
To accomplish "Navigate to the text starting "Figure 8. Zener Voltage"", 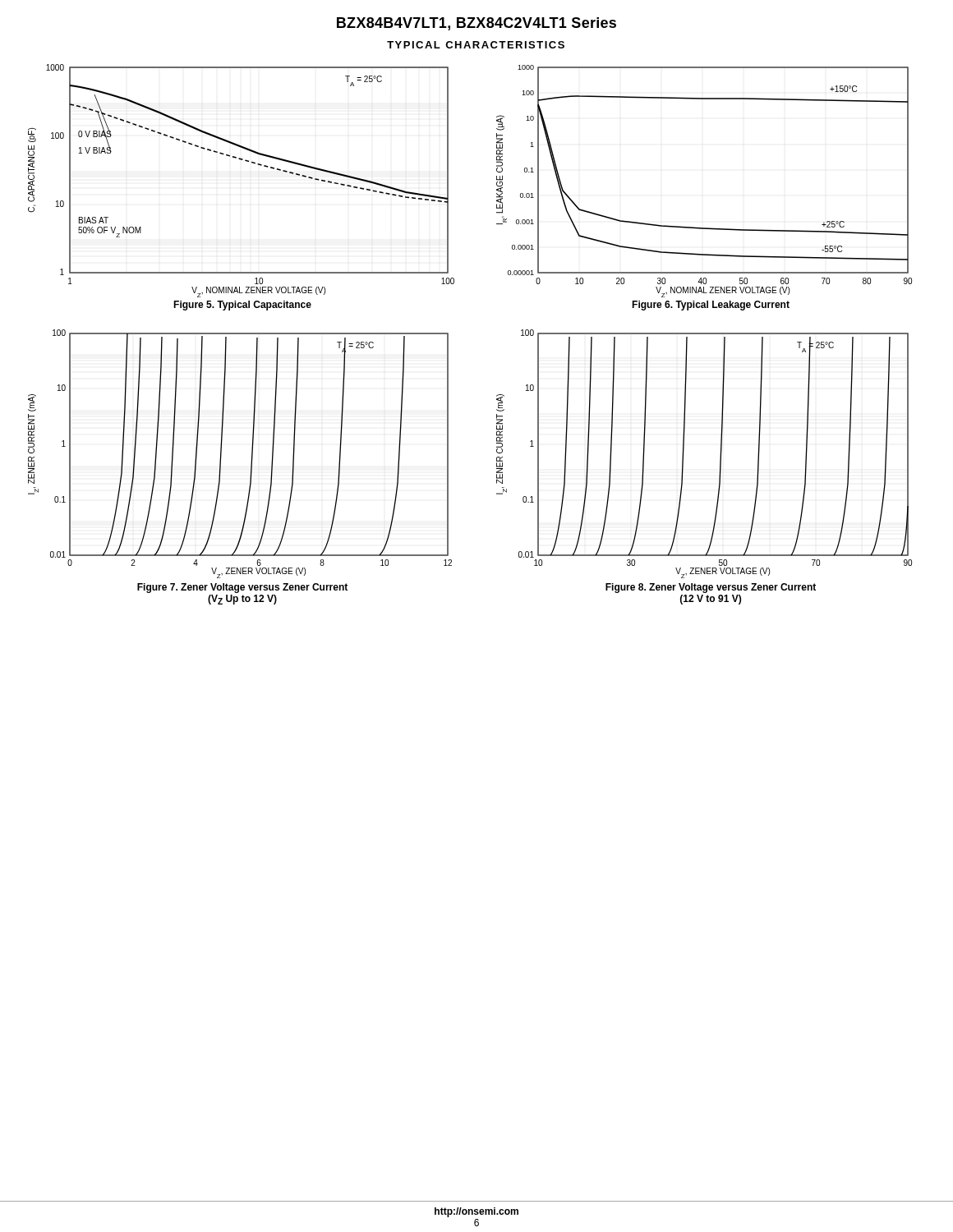I will point(711,593).
